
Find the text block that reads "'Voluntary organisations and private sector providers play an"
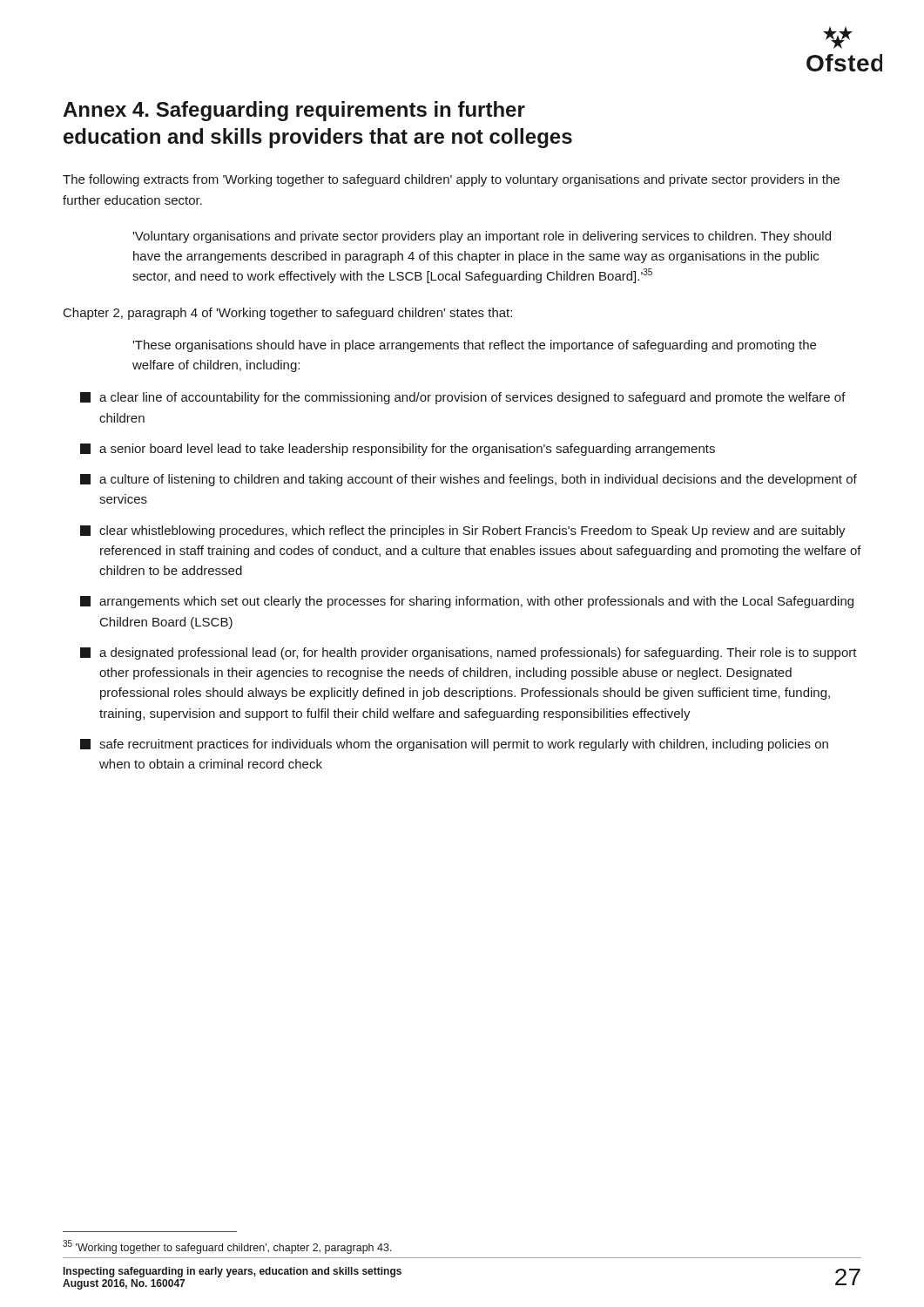pyautogui.click(x=482, y=256)
